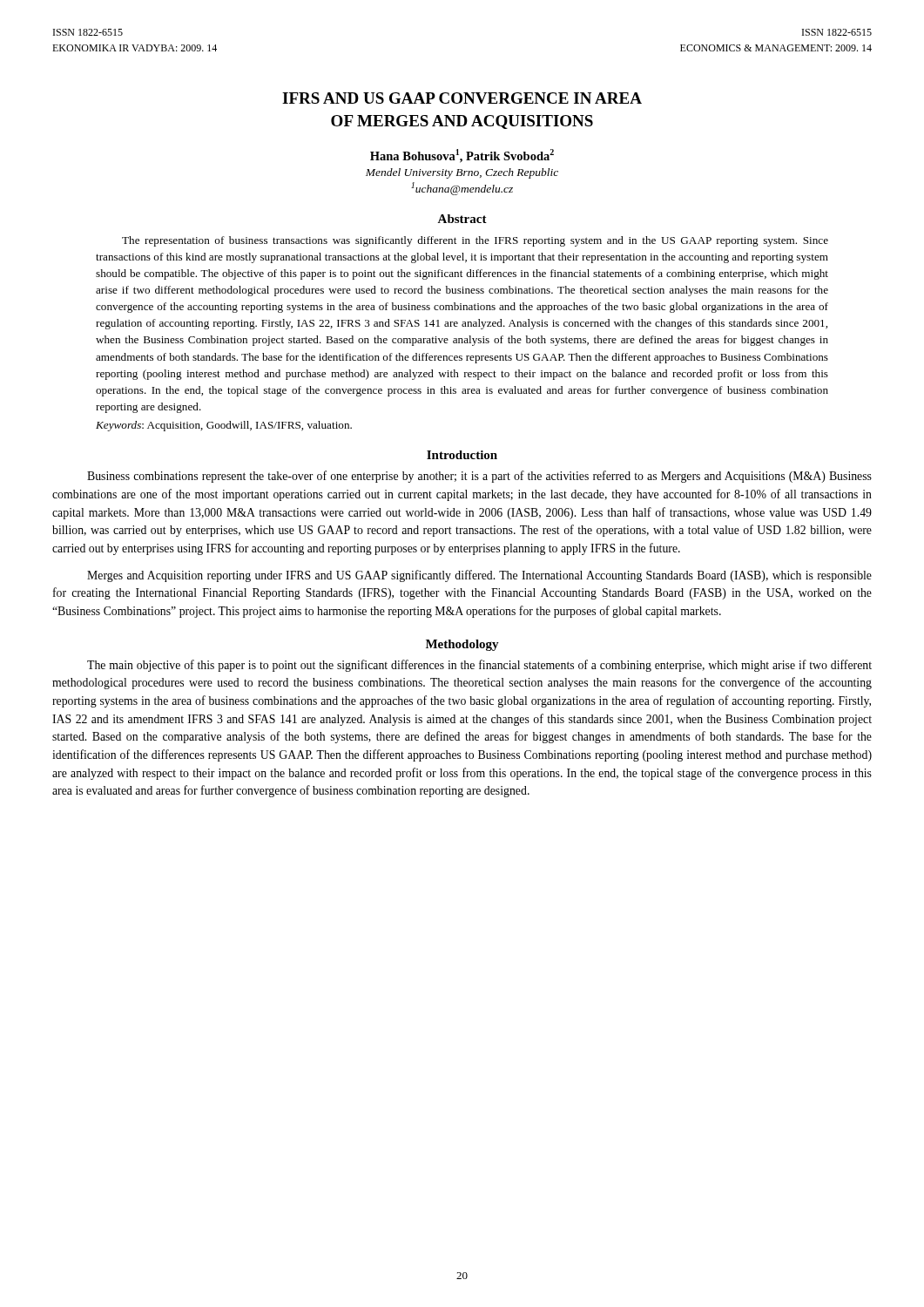Viewport: 924px width, 1307px height.
Task: Where is the passage that starts "Mendel University Brno, Czech Republic"?
Action: (x=462, y=180)
